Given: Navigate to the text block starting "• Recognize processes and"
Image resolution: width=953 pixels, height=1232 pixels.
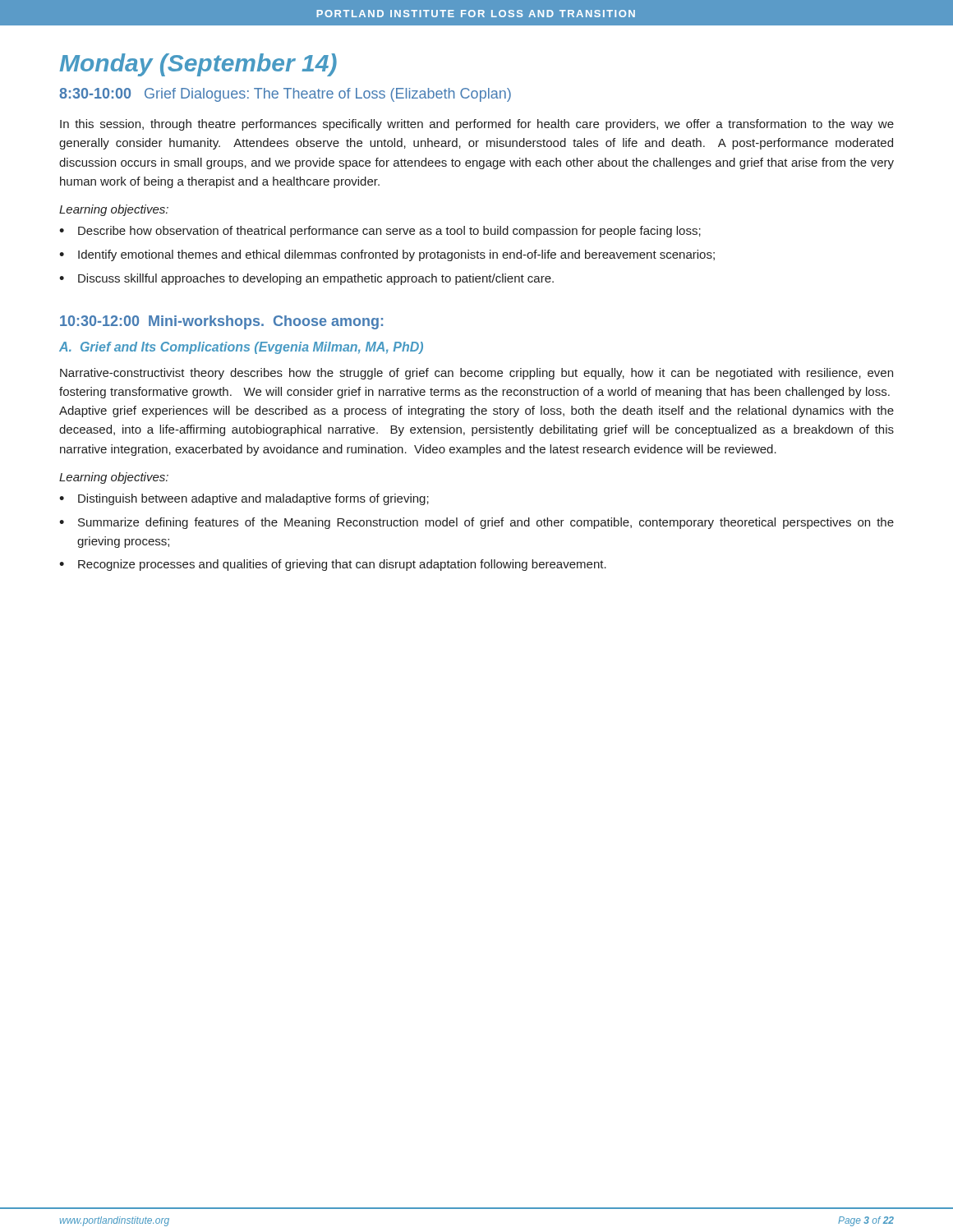Looking at the screenshot, I should tap(476, 564).
